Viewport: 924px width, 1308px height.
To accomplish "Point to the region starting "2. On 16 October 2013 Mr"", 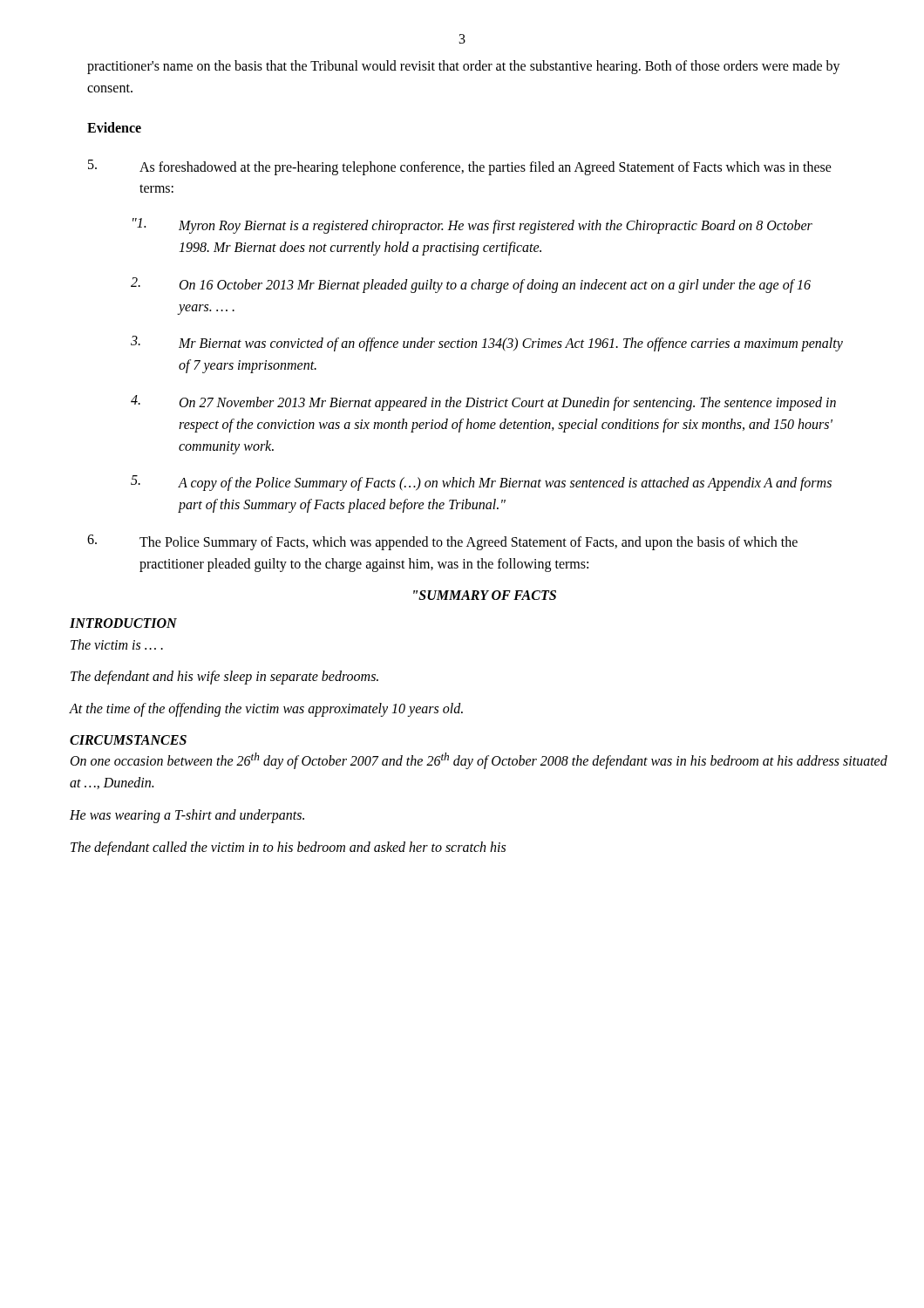I will [488, 296].
